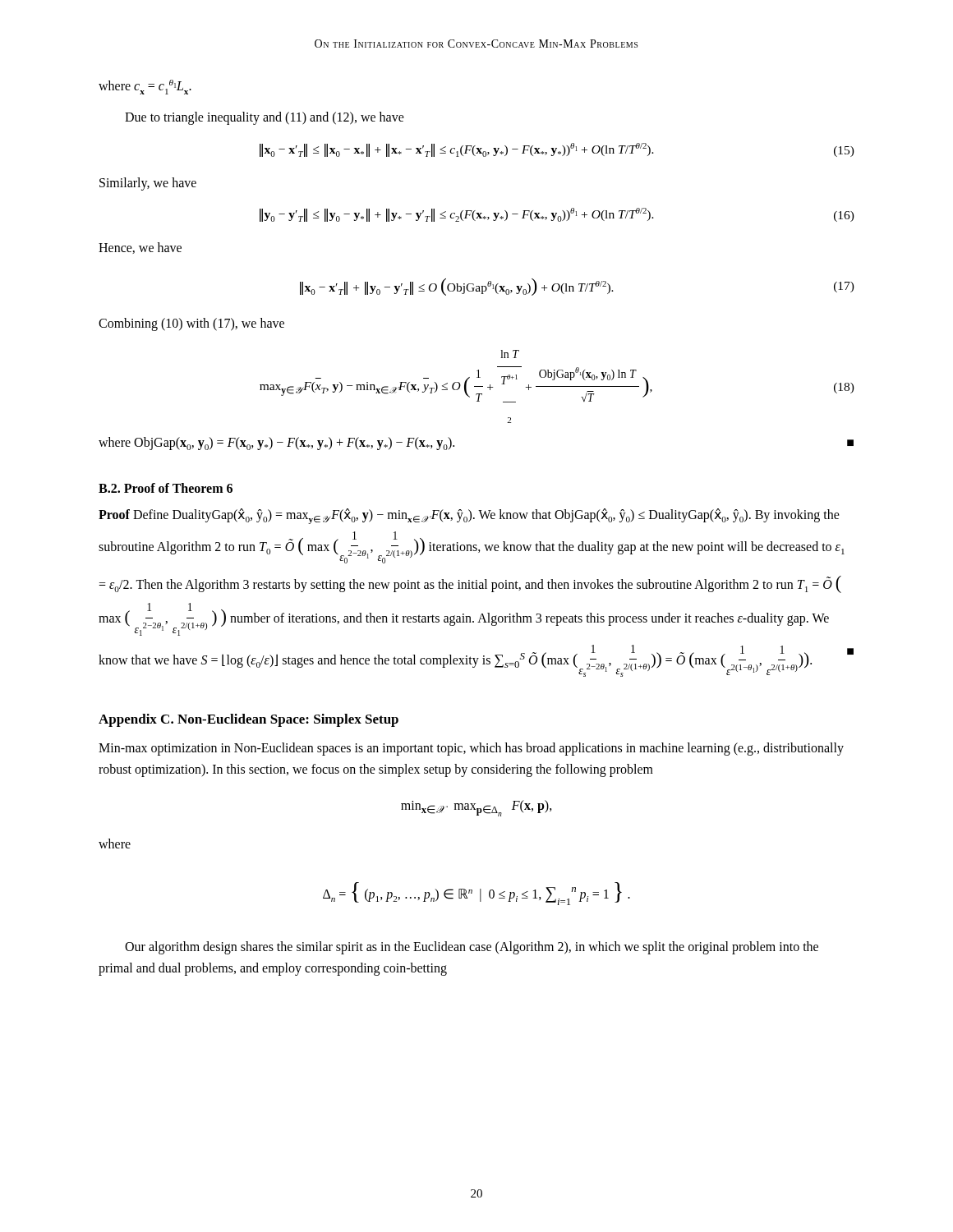953x1232 pixels.
Task: Locate the block of text that opens with "Proof Define DualityGap(x̂0, ŷ0) = maxy∈𝒴 F(x̂0, y)"
Action: click(476, 595)
